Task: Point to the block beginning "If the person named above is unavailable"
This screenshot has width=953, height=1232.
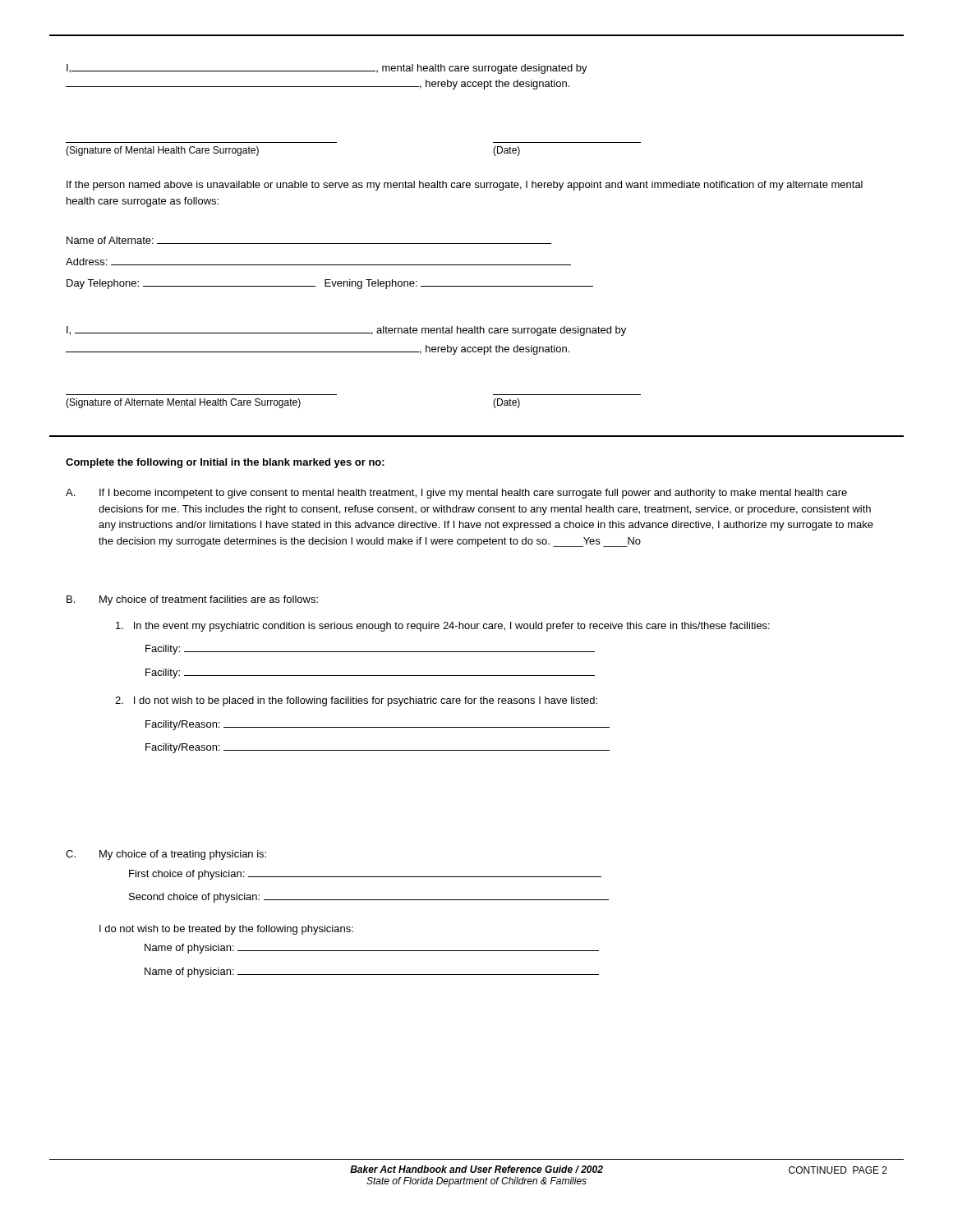Action: (464, 192)
